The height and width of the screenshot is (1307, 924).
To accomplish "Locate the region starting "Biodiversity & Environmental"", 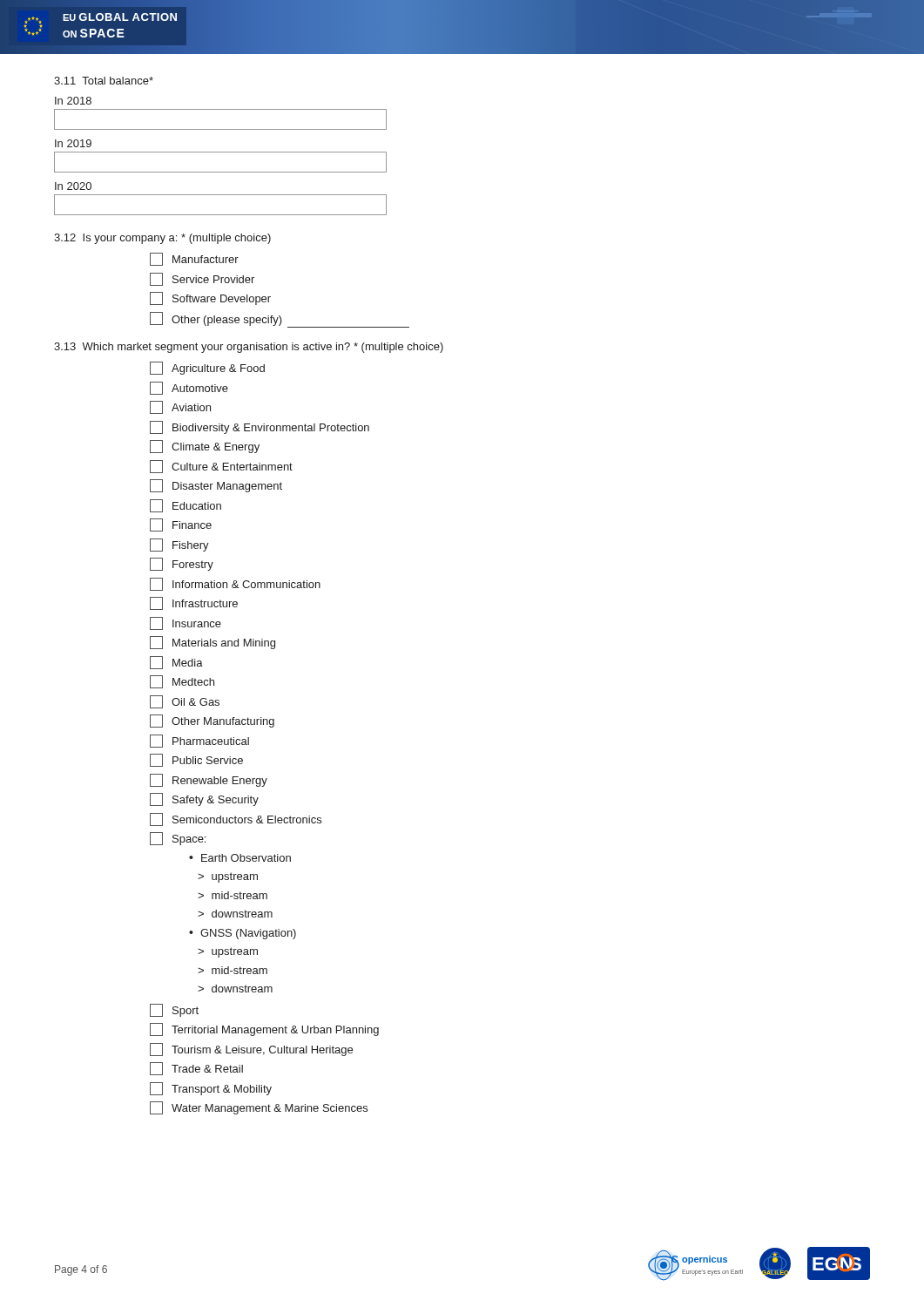I will point(260,427).
